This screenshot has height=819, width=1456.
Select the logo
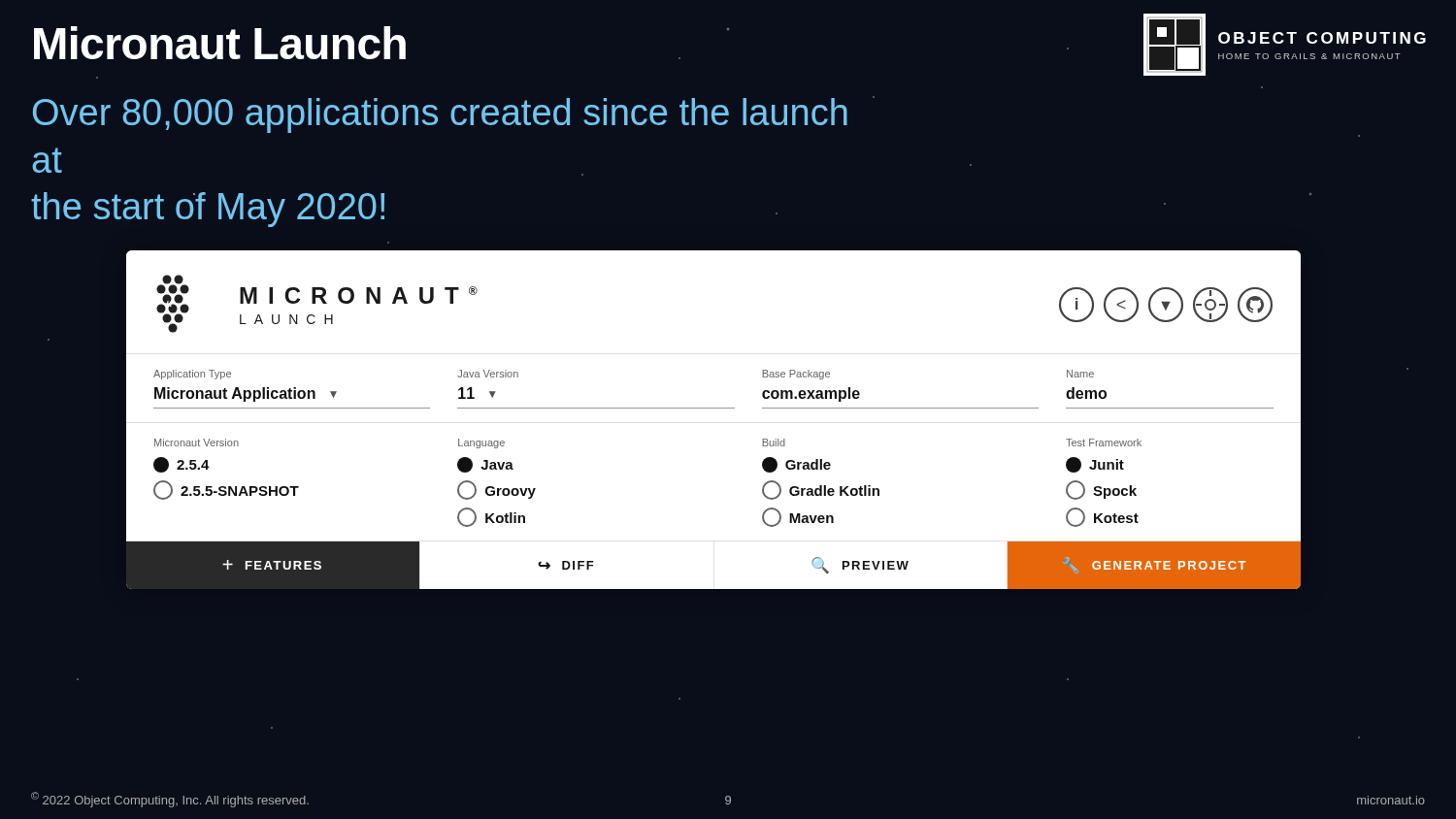1286,45
